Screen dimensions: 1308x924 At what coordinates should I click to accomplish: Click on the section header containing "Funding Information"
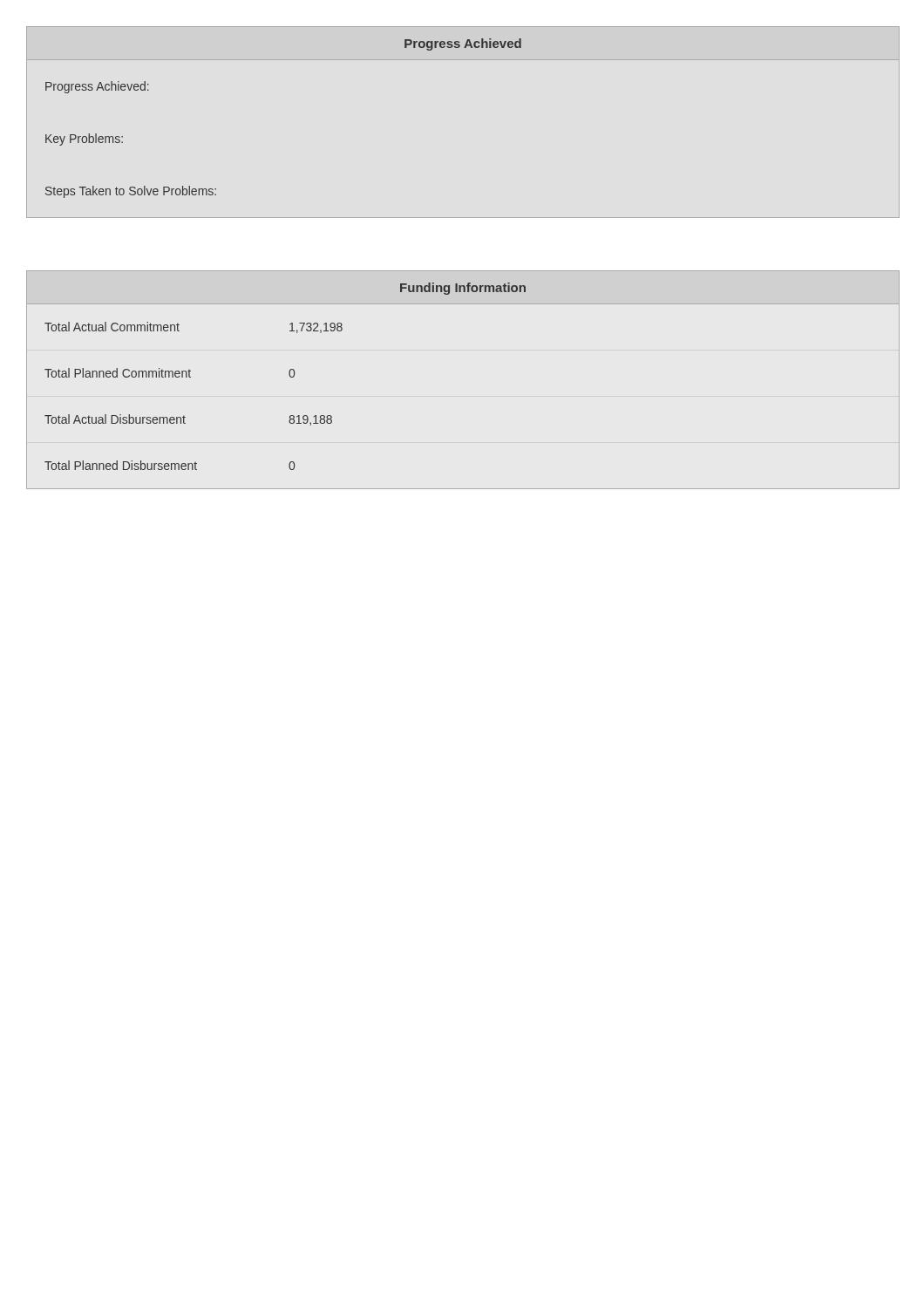463,287
